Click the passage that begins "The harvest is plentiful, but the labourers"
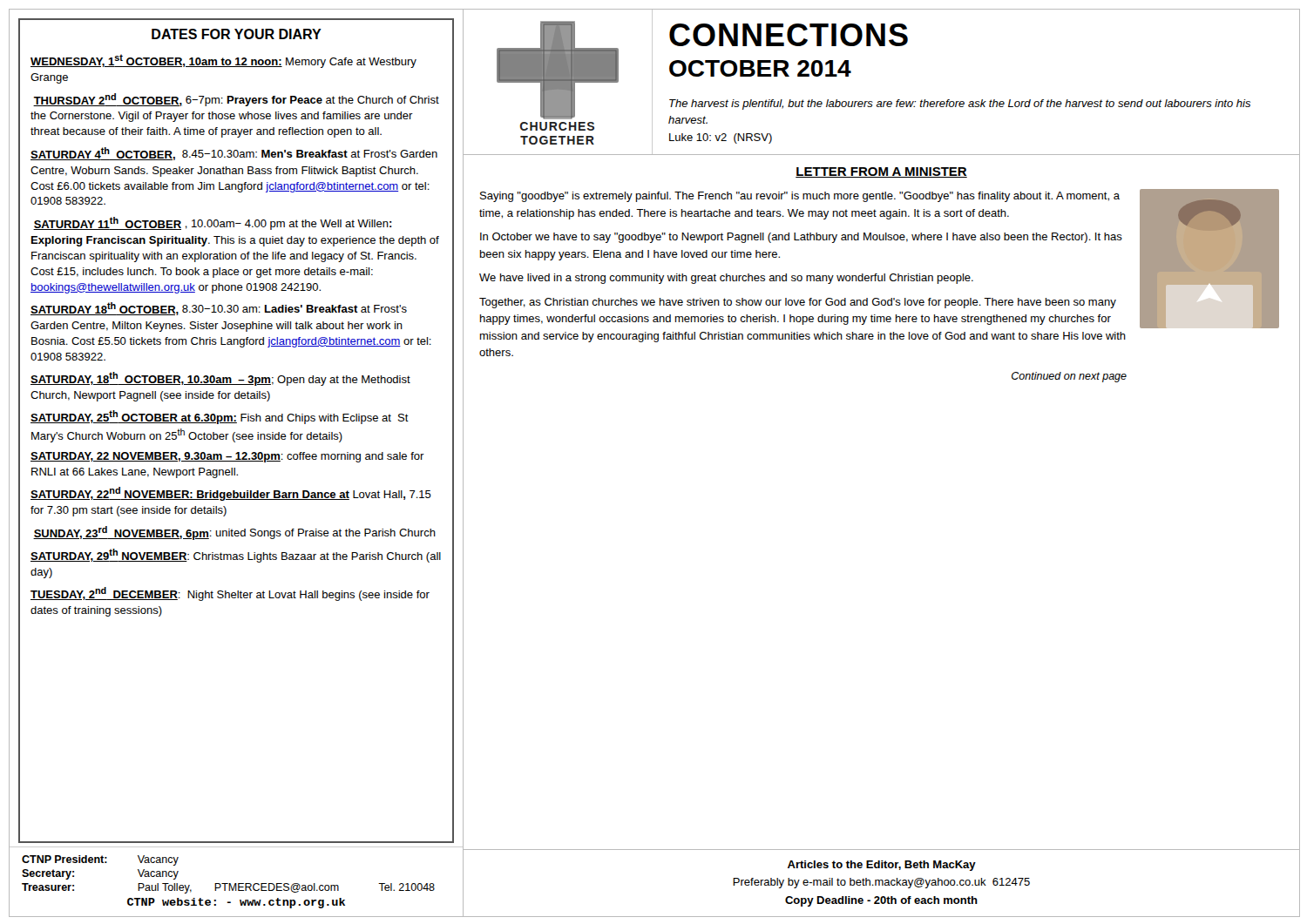Viewport: 1307px width, 924px height. [x=960, y=105]
